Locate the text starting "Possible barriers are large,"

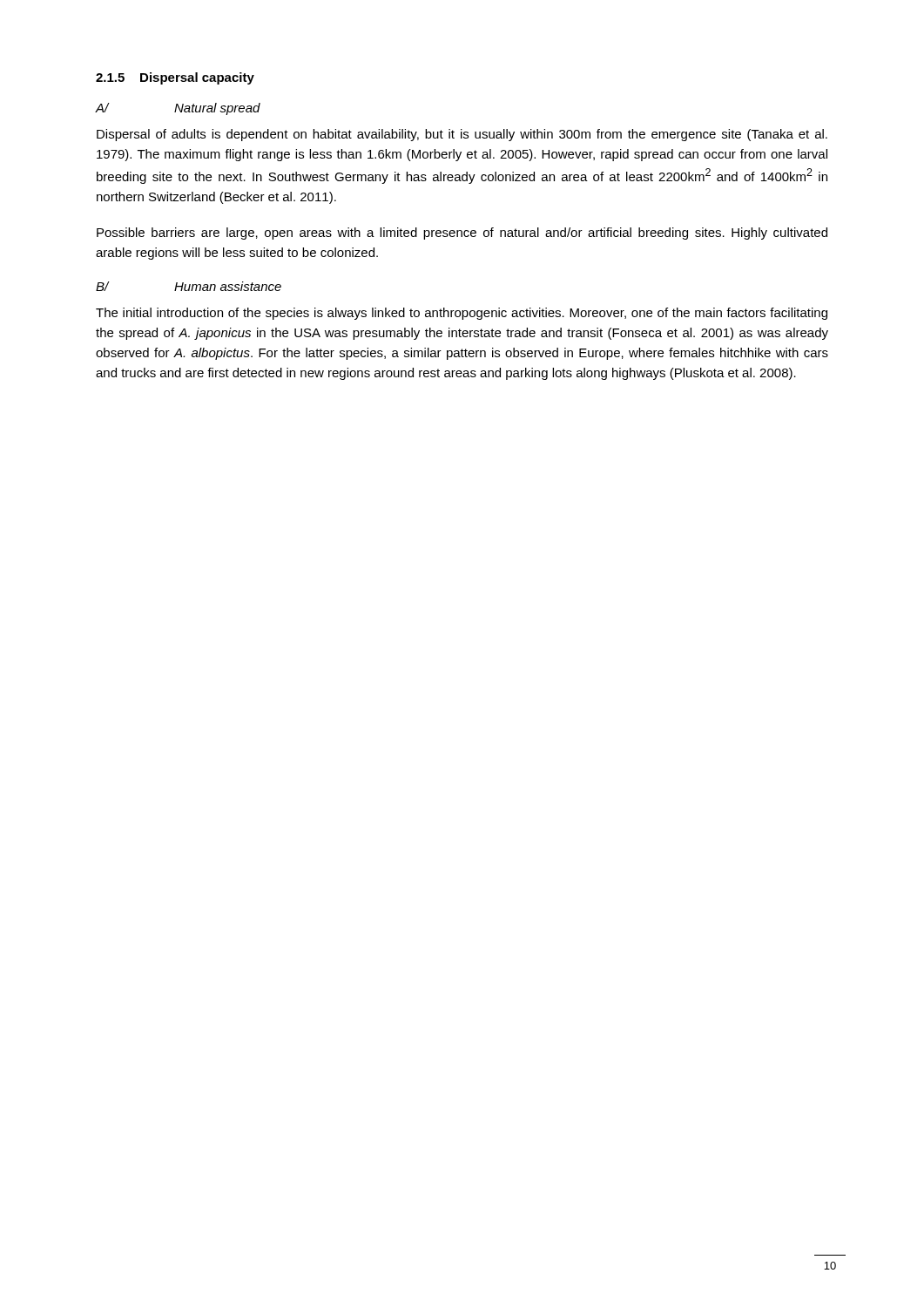coord(462,242)
